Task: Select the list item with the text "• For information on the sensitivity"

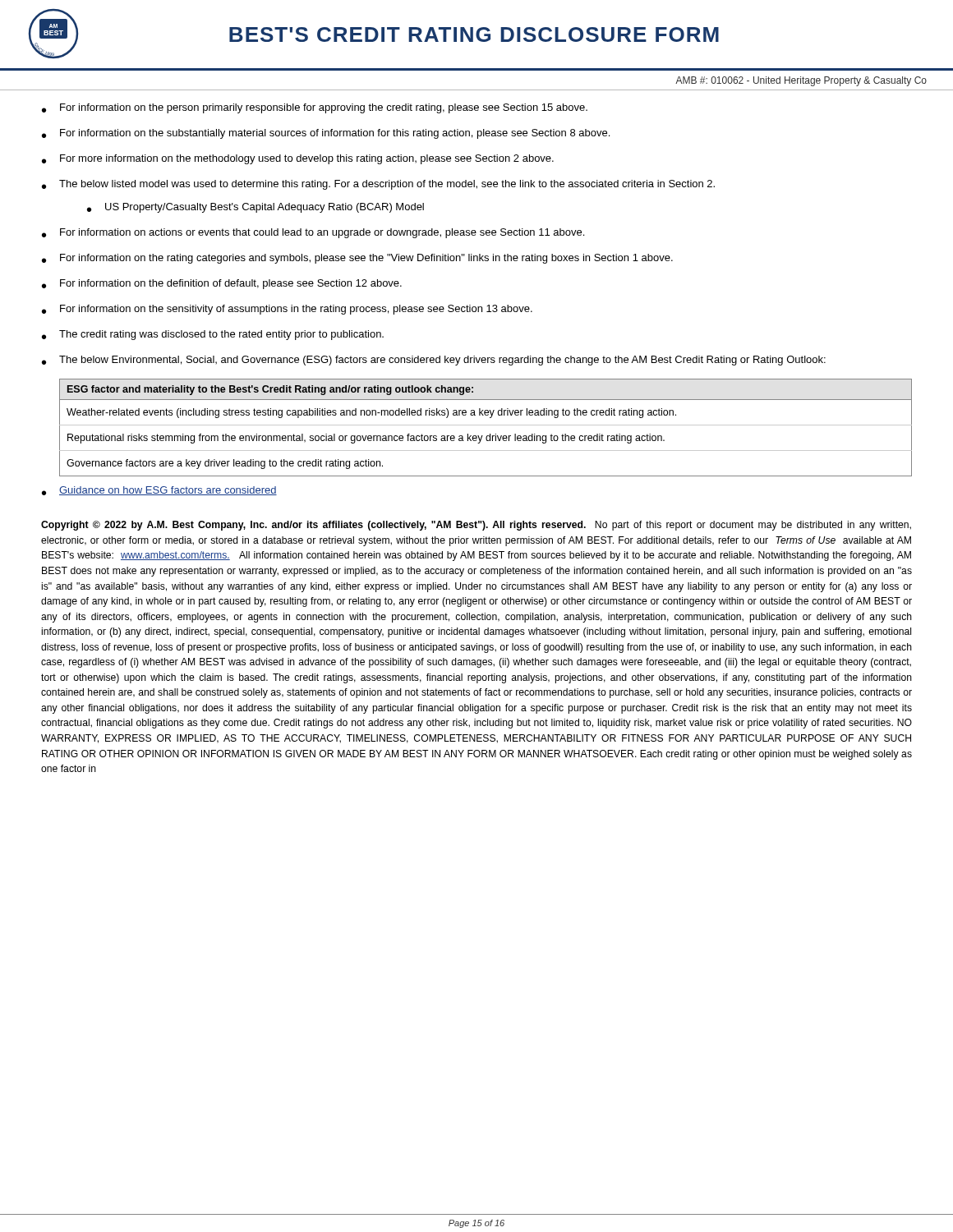Action: [x=476, y=311]
